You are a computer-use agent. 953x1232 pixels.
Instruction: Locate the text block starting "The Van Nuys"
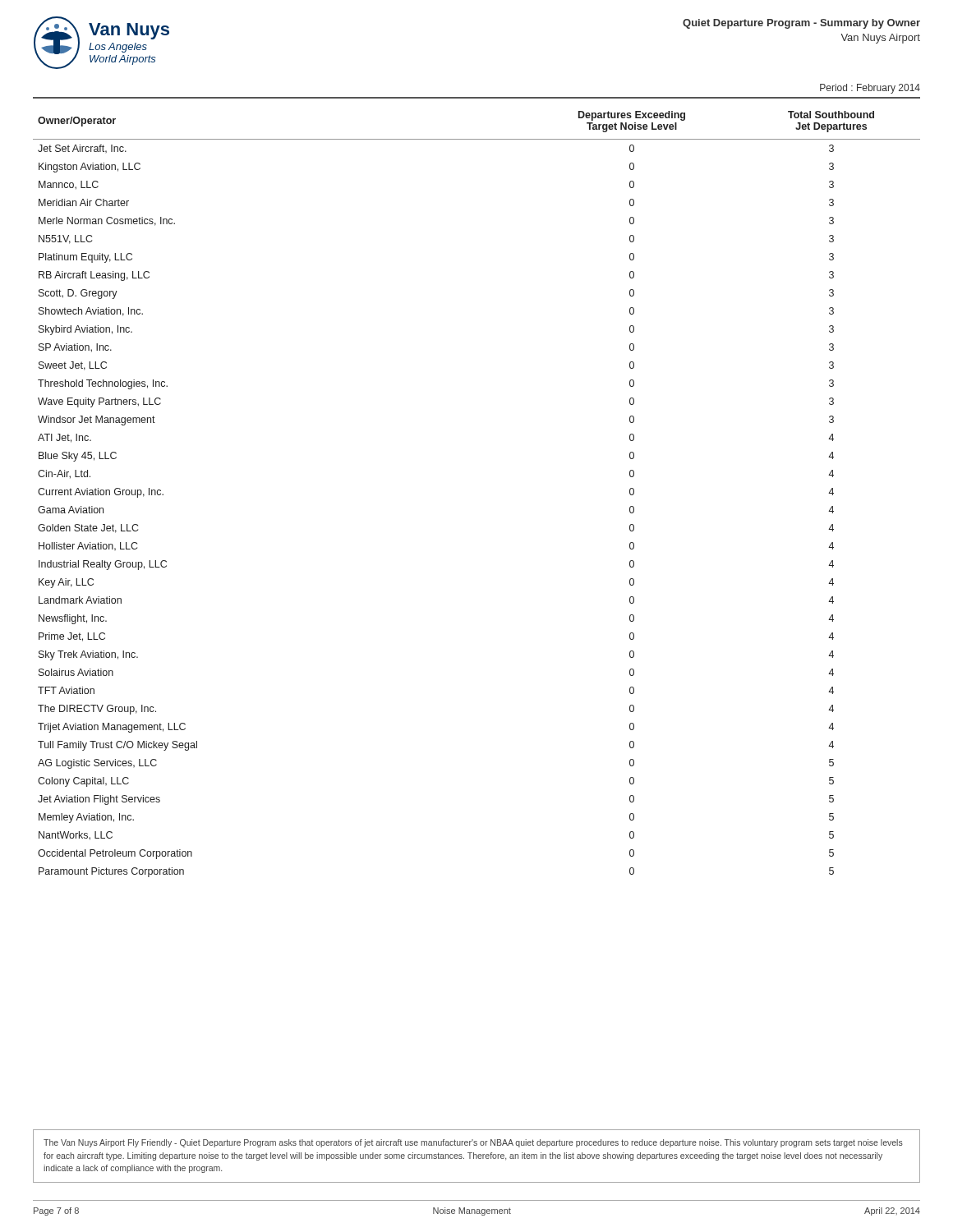pyautogui.click(x=473, y=1155)
